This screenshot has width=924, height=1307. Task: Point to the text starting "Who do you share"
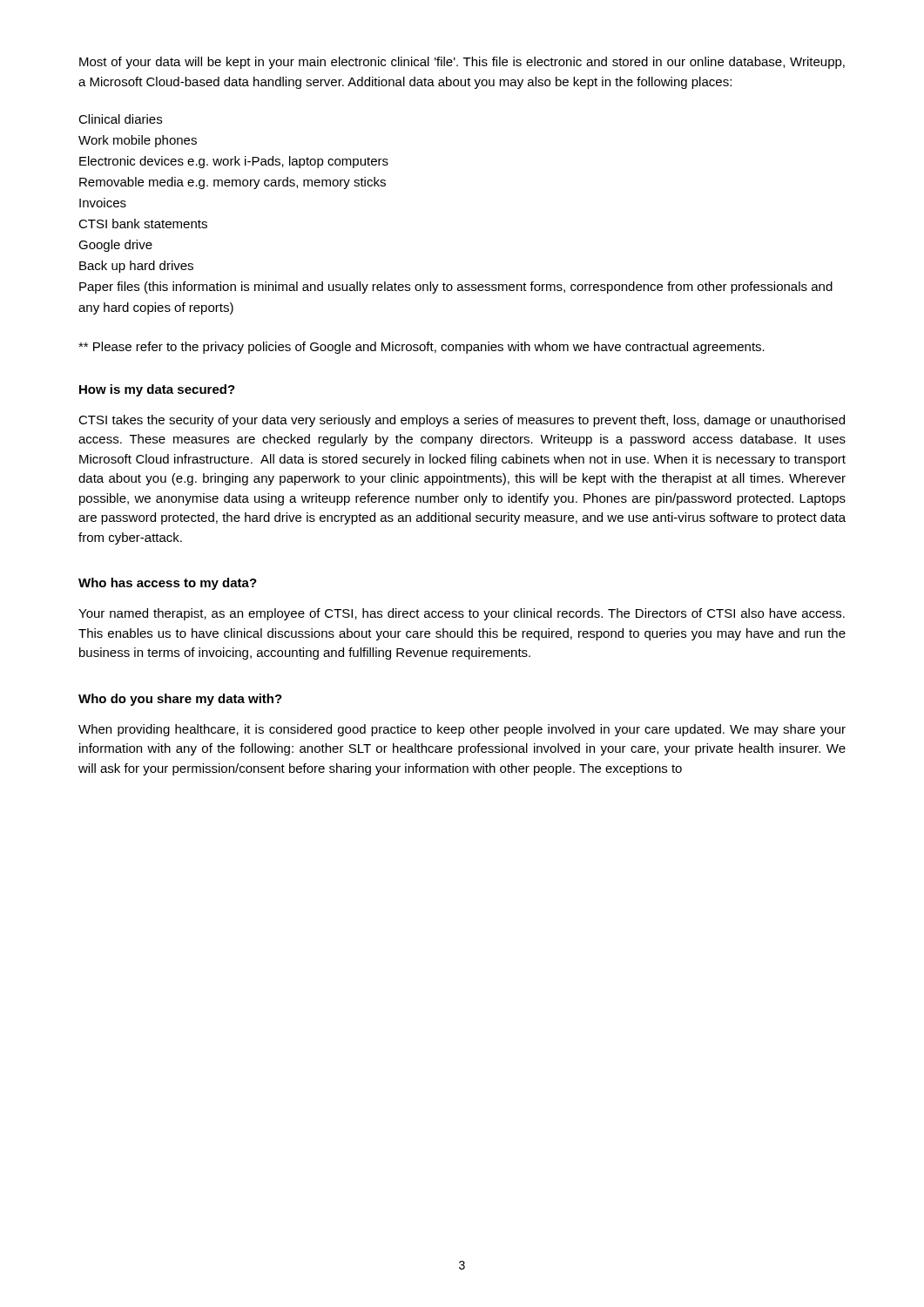(x=180, y=698)
